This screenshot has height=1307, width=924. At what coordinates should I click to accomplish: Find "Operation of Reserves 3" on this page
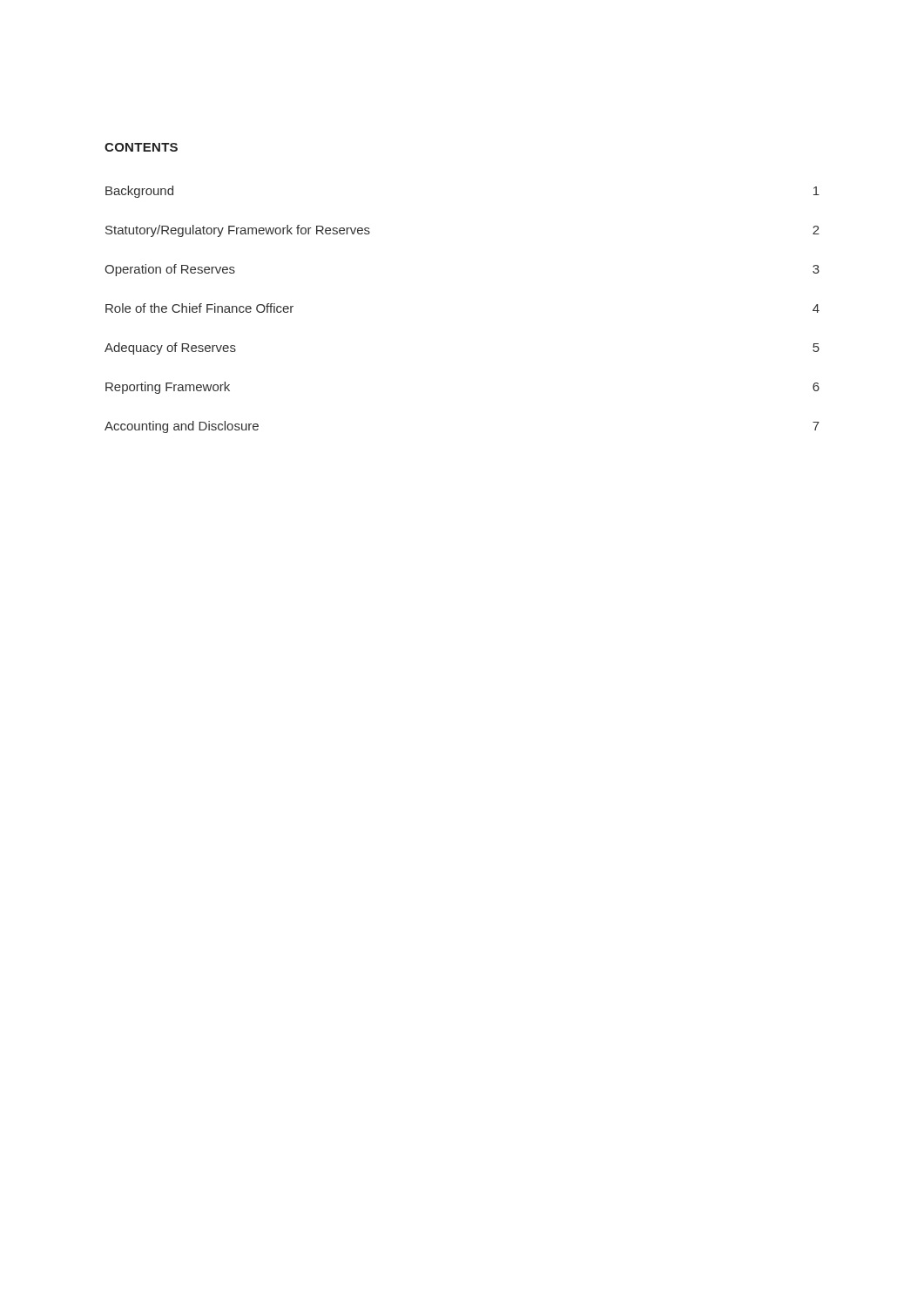point(171,270)
